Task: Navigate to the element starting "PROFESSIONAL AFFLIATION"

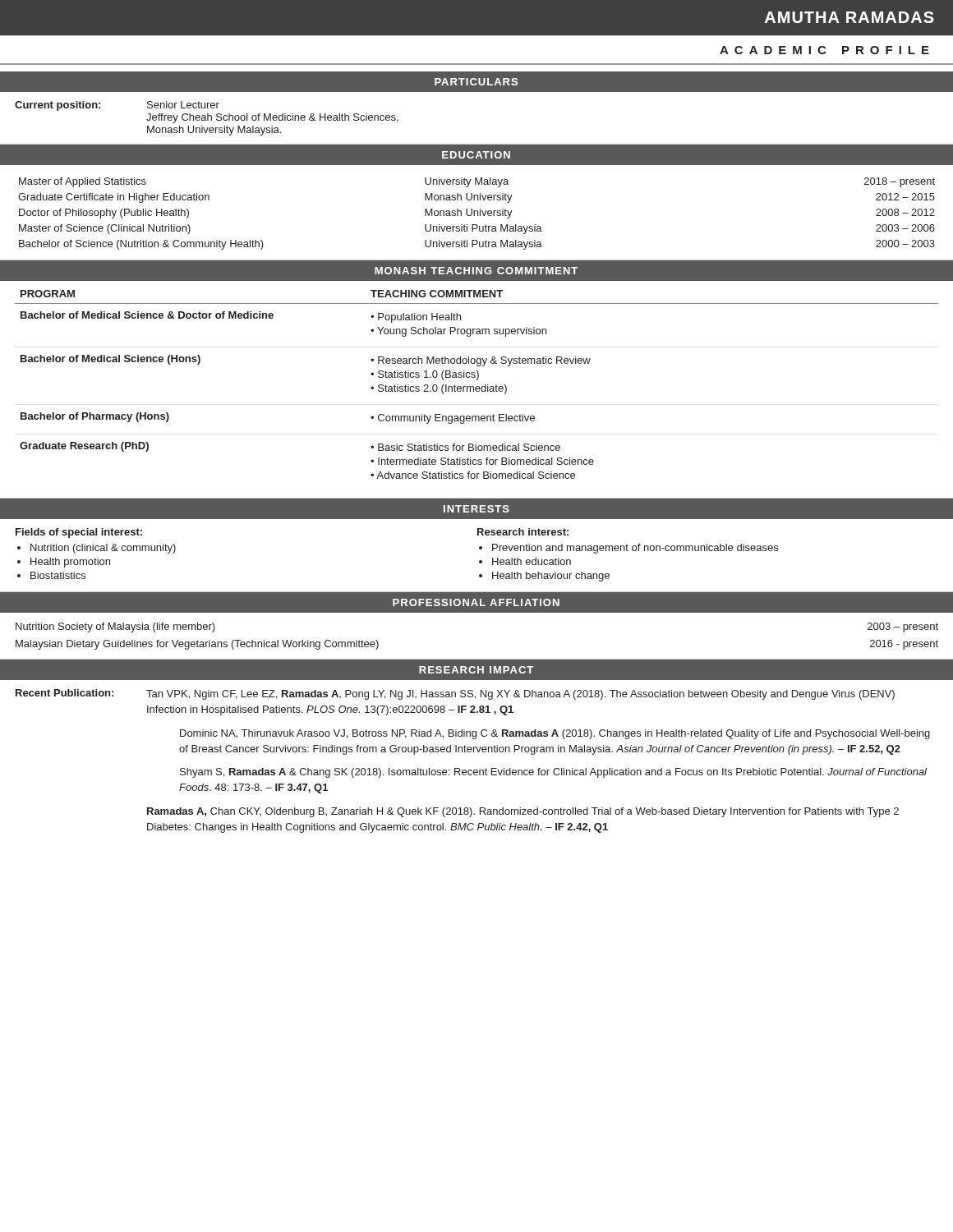Action: tap(476, 602)
